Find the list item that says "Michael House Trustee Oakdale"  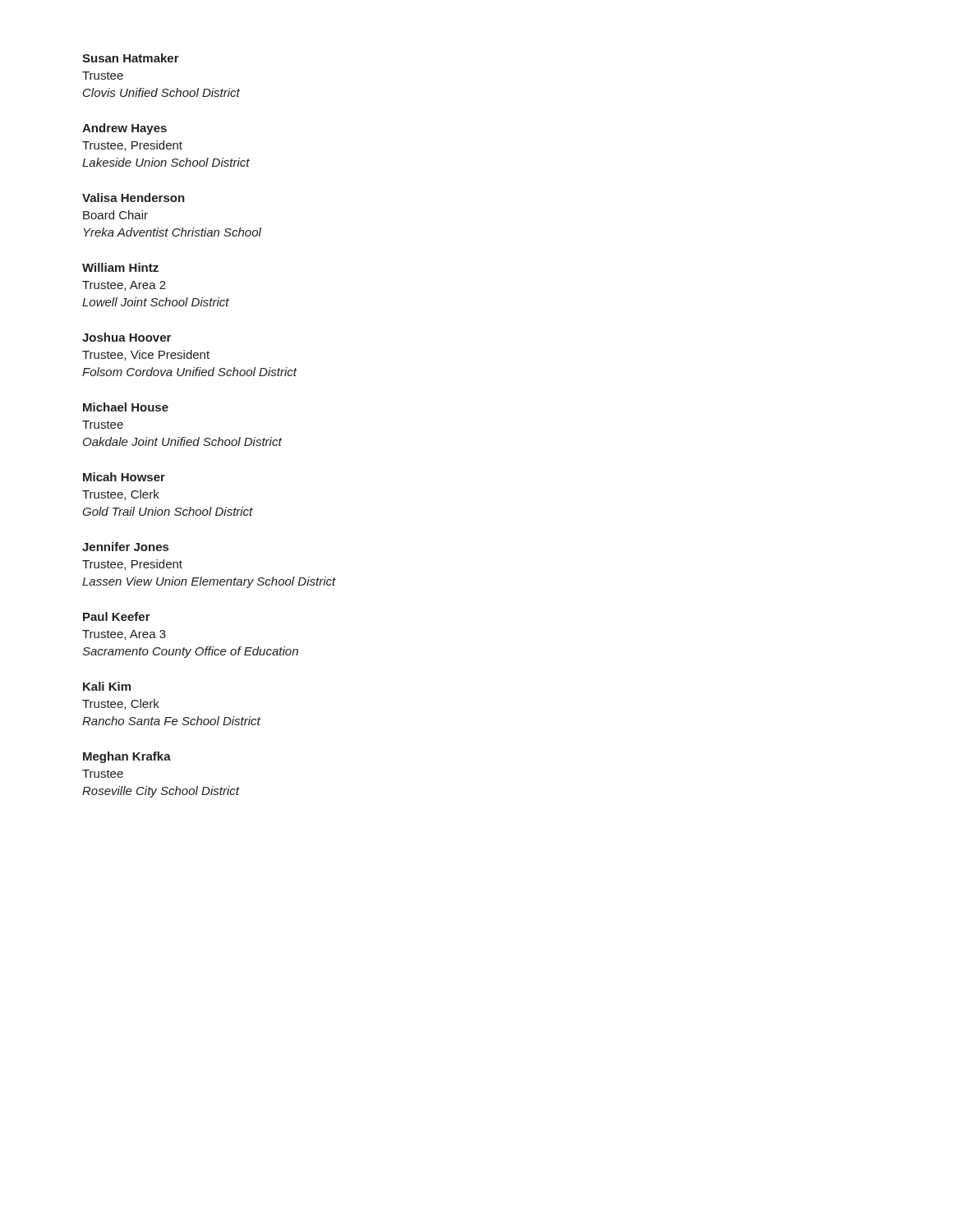coord(126,407)
